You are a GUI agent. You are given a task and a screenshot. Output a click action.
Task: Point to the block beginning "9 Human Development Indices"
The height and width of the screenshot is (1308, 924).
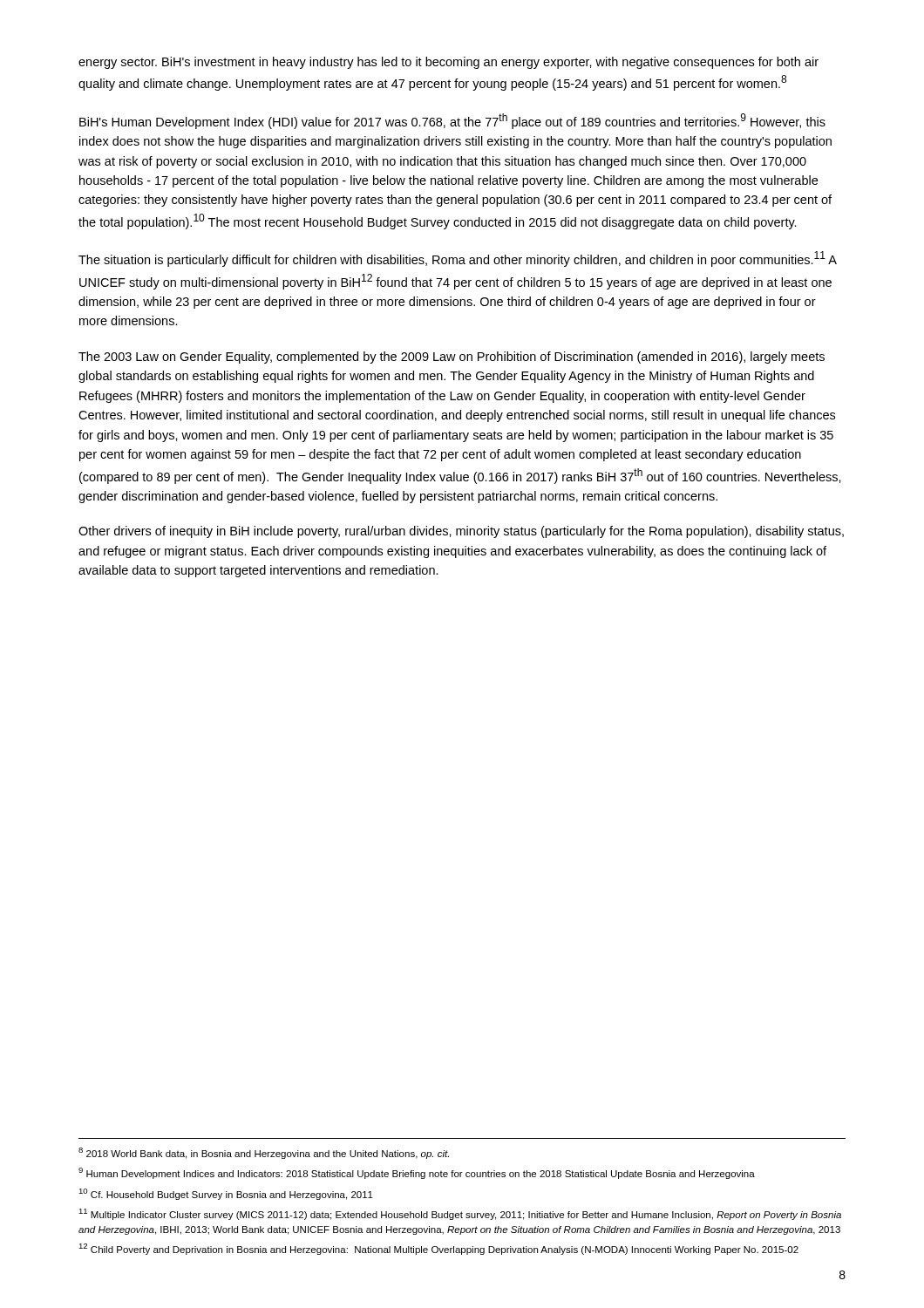pos(417,1172)
